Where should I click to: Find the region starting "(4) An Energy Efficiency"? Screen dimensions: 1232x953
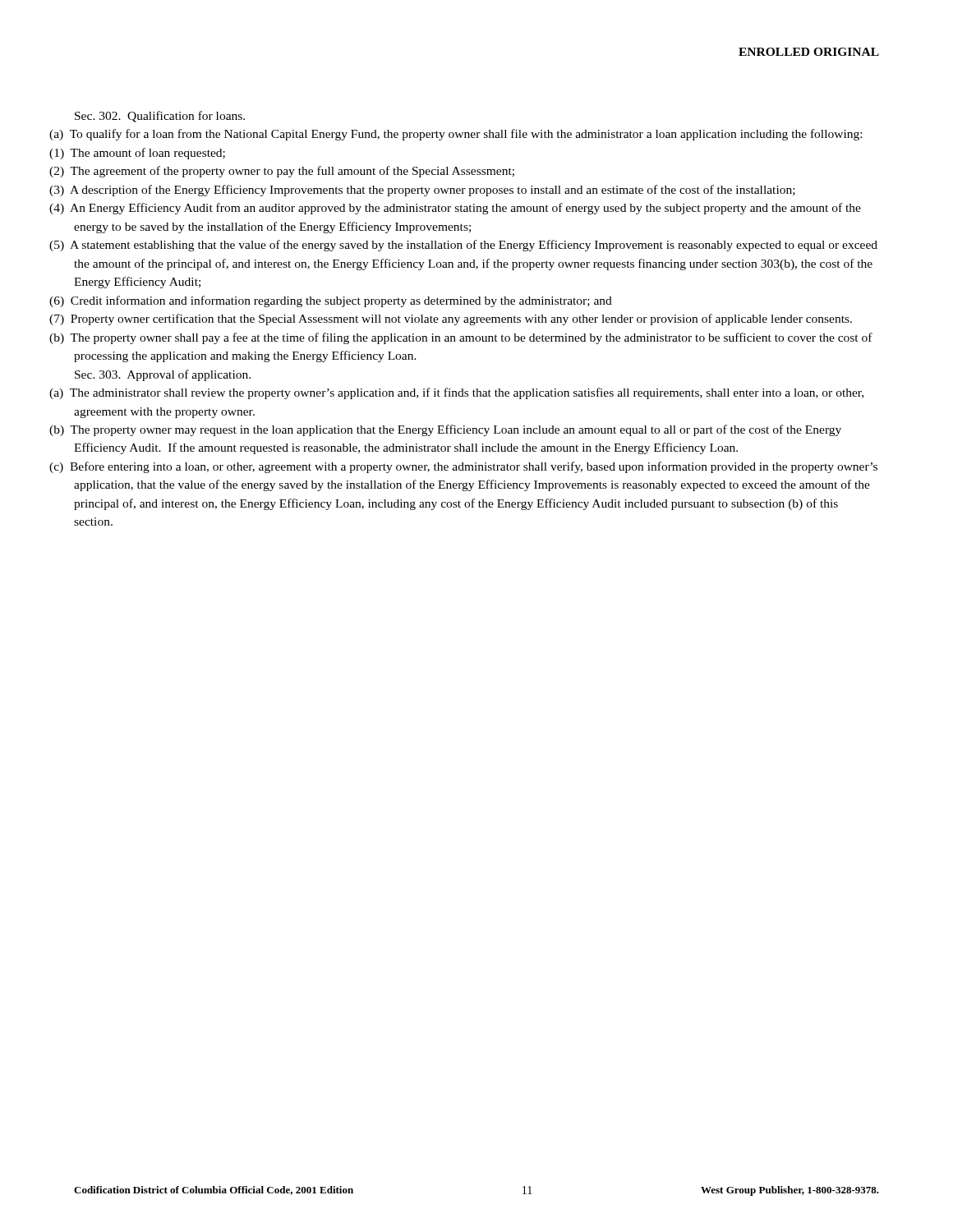pyautogui.click(x=476, y=218)
